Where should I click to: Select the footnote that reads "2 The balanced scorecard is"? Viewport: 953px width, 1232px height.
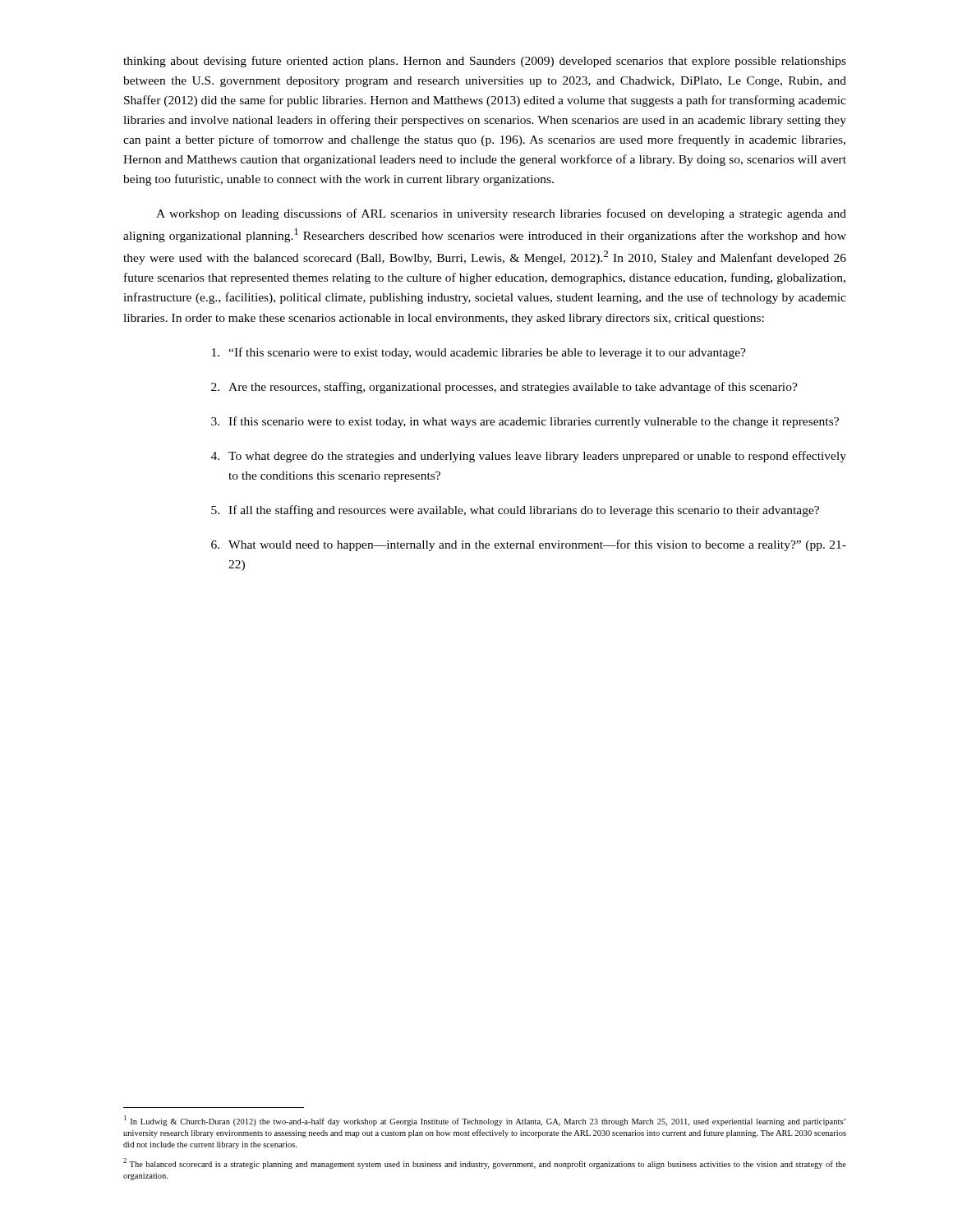pos(485,1169)
